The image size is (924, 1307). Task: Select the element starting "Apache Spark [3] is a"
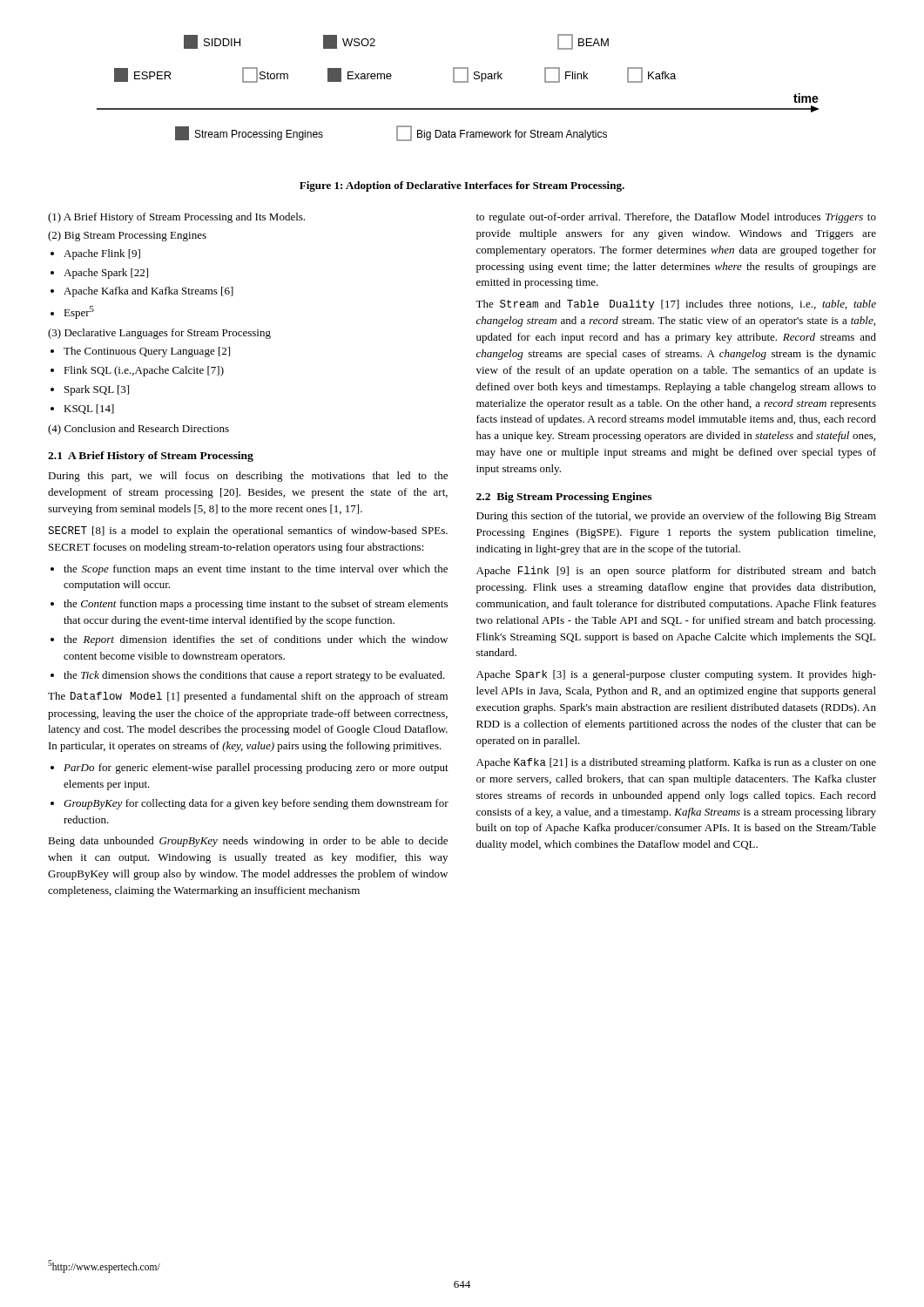[676, 707]
